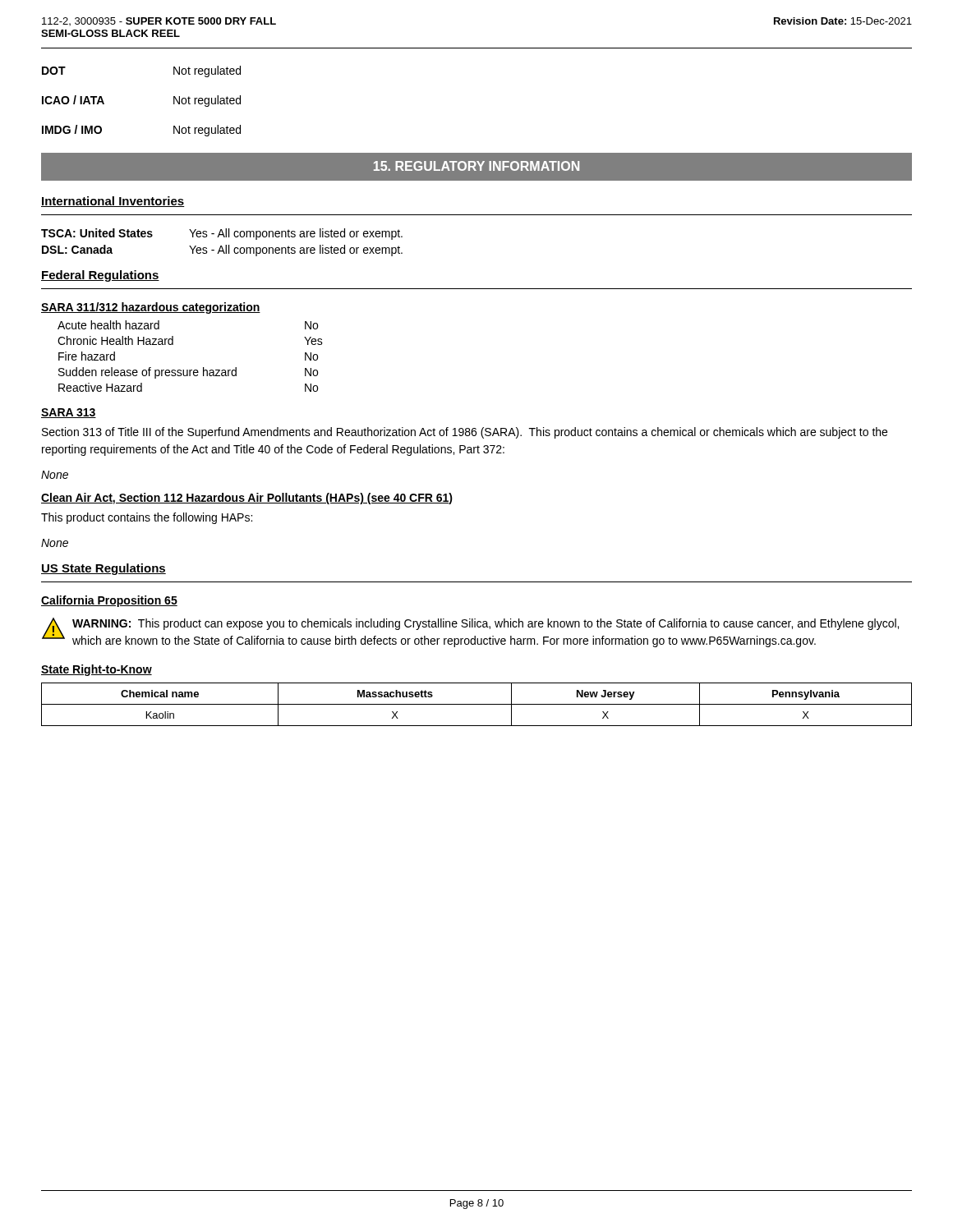
Task: Find the table that mentions "New Jersey"
Action: tap(476, 704)
